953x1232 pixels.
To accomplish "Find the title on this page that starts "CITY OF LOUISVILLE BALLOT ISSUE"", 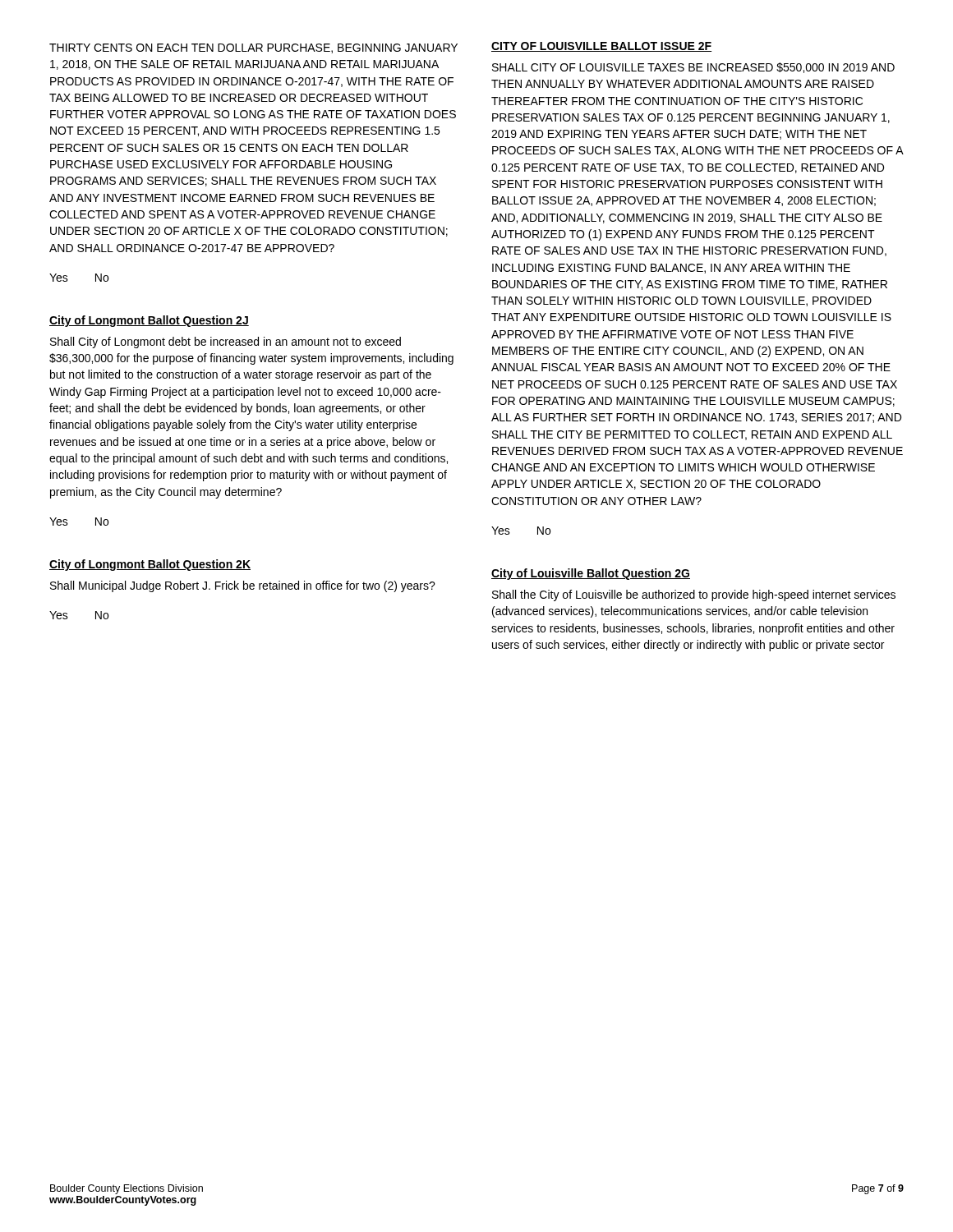I will (601, 46).
